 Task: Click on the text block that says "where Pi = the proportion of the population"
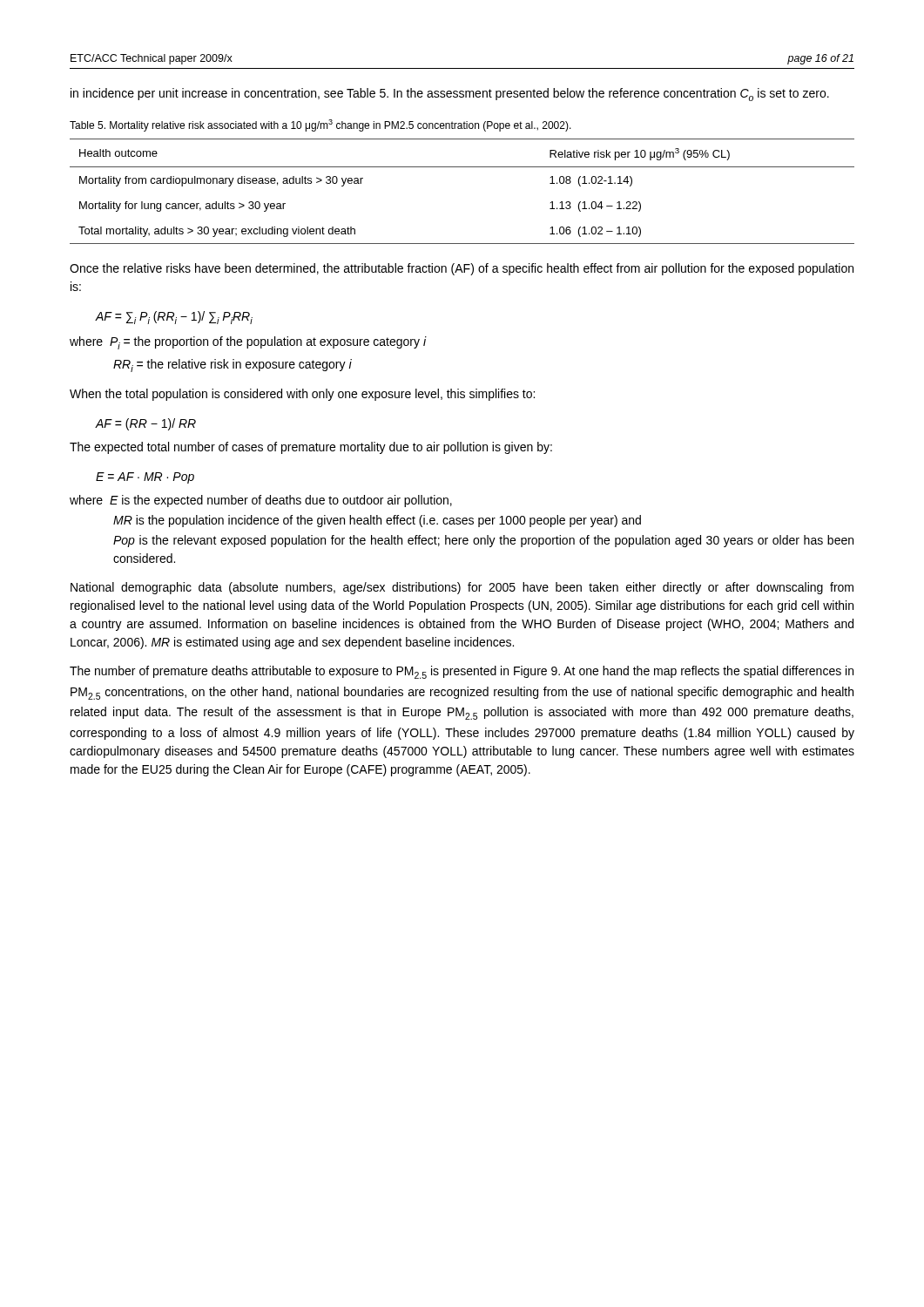248,343
